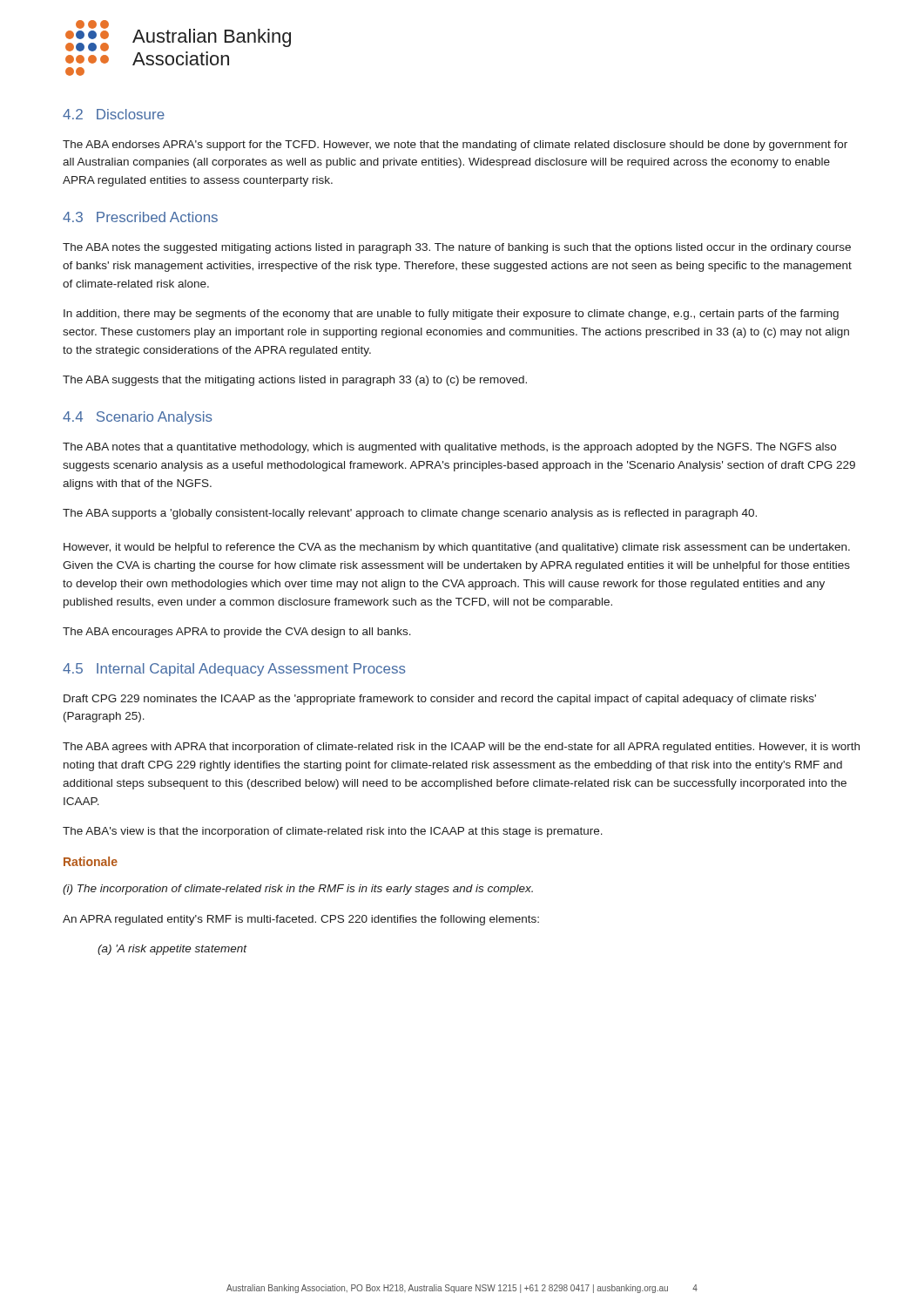Find the logo
The width and height of the screenshot is (924, 1307).
(177, 48)
